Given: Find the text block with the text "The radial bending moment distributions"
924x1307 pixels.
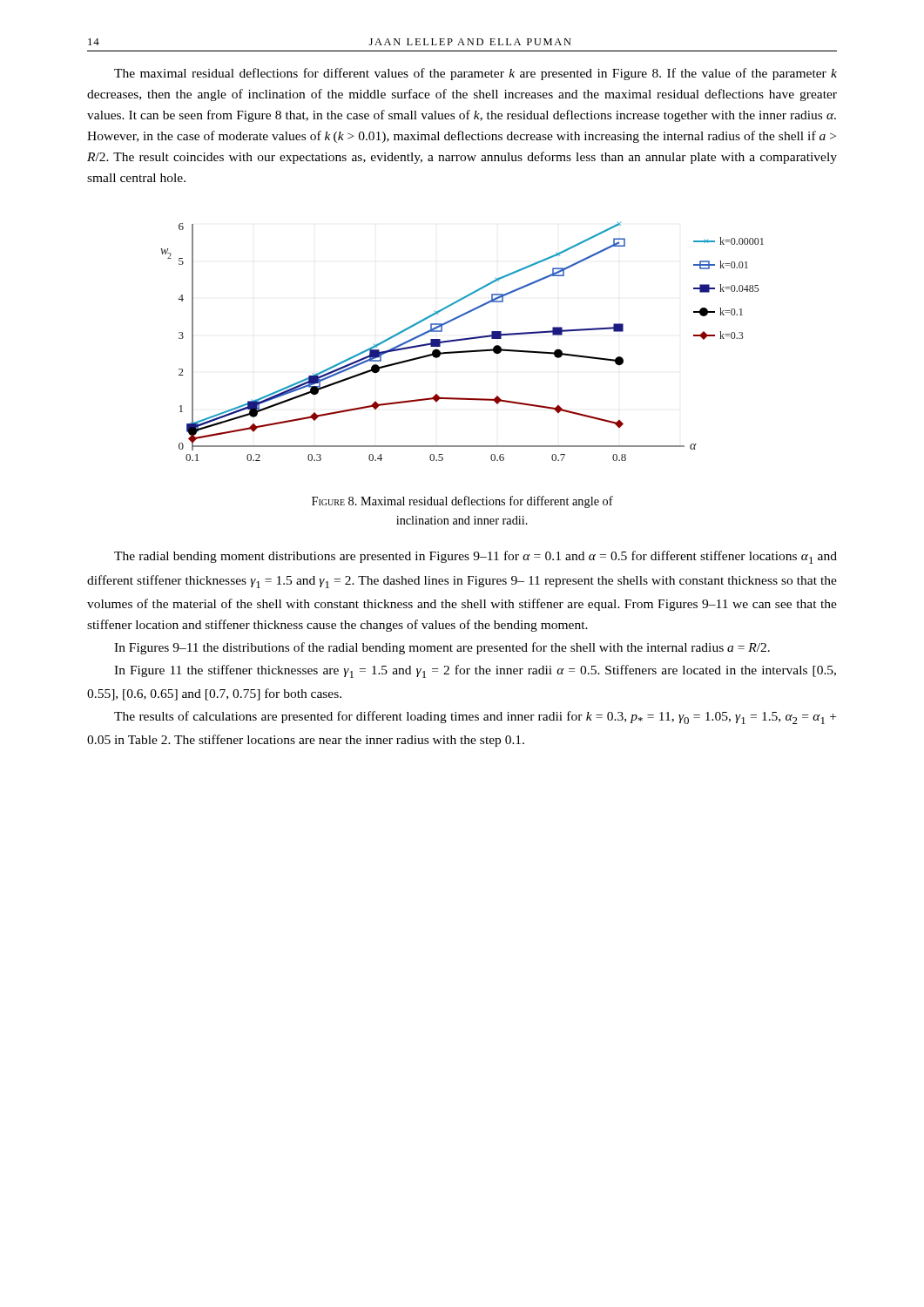Looking at the screenshot, I should coord(462,590).
